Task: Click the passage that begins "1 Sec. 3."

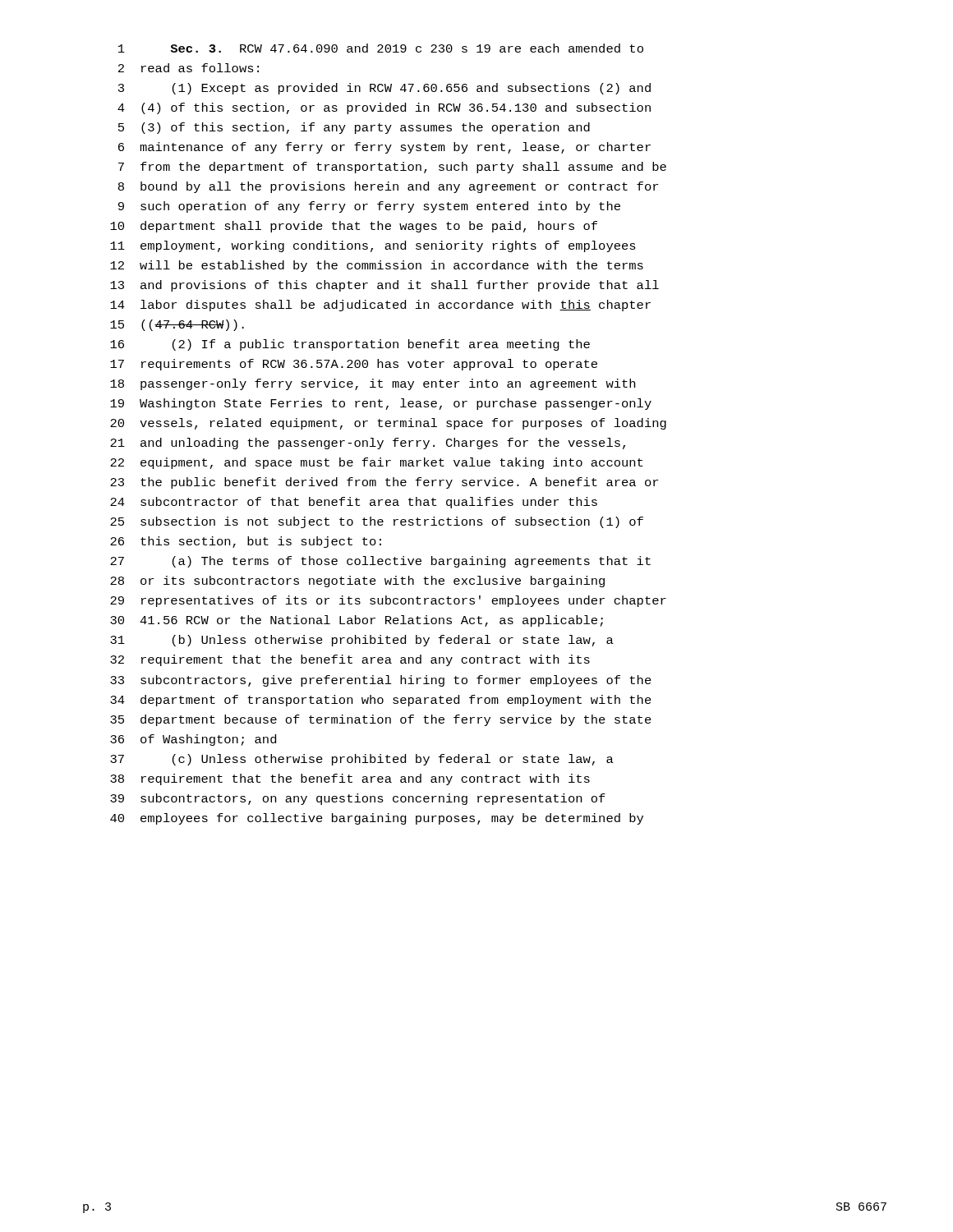Action: (x=485, y=49)
